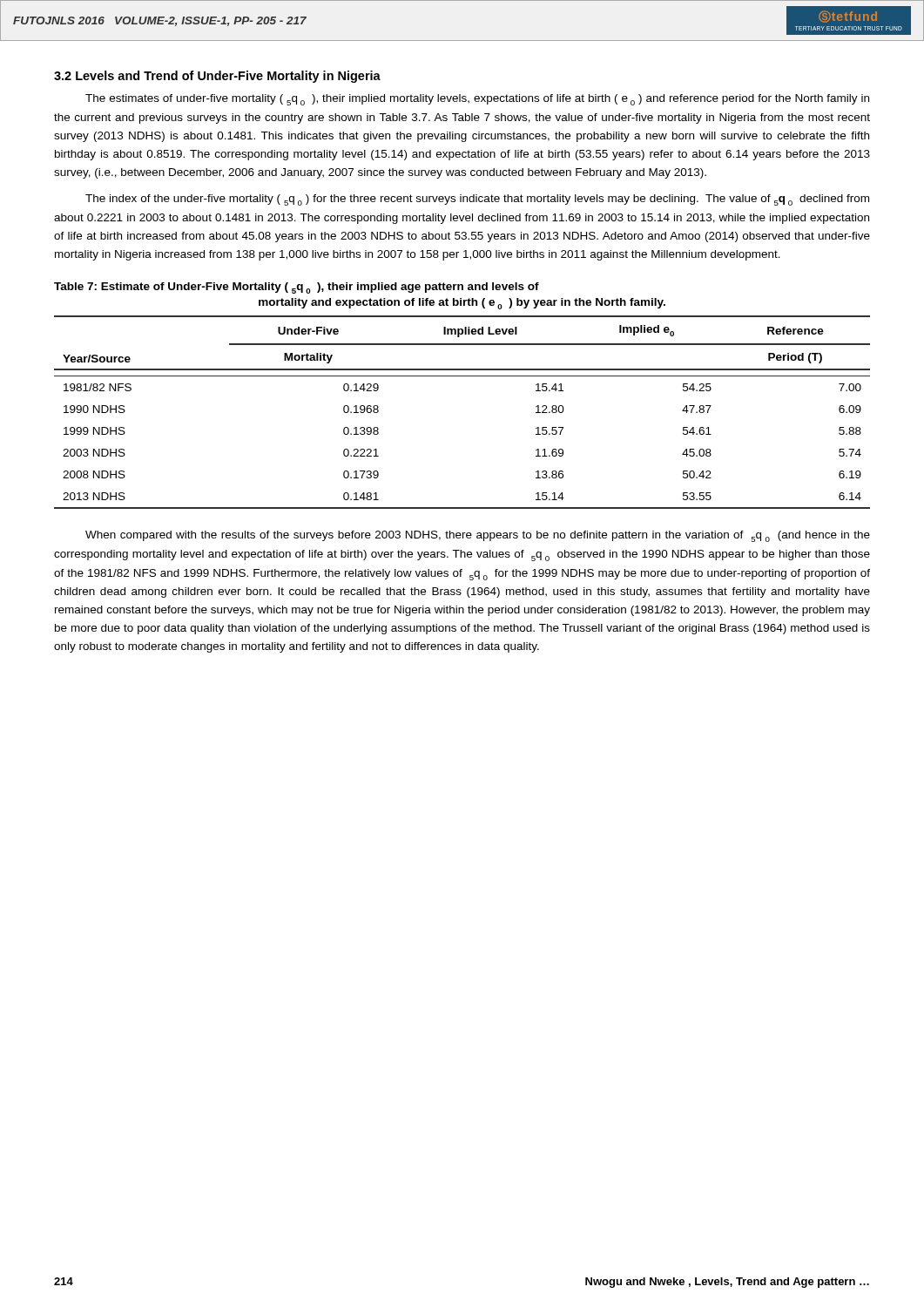Image resolution: width=924 pixels, height=1307 pixels.
Task: Click on the section header containing "3.2 Levels and Trend"
Action: pyautogui.click(x=217, y=76)
